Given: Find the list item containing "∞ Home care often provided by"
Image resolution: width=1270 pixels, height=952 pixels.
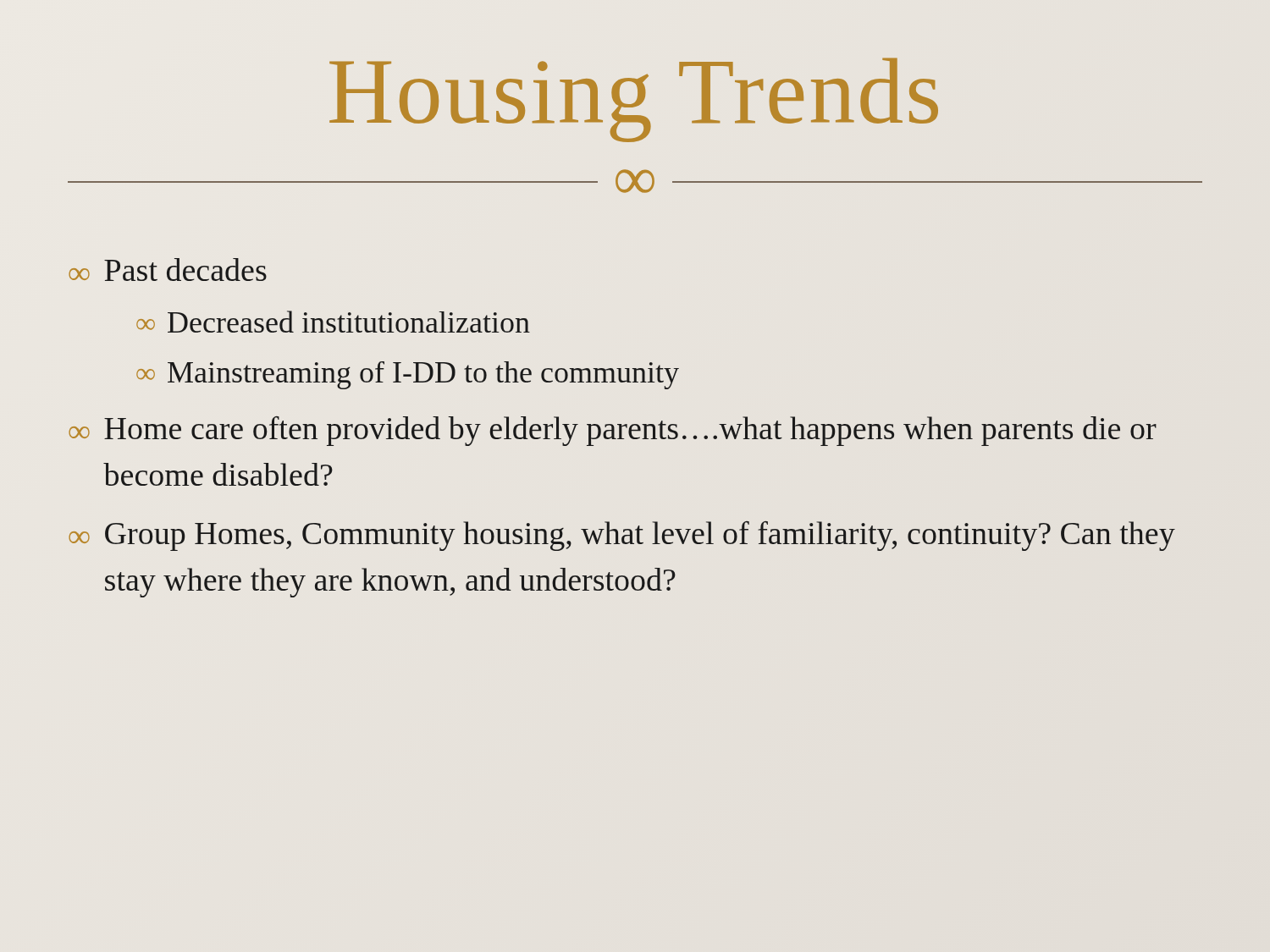Looking at the screenshot, I should 635,452.
